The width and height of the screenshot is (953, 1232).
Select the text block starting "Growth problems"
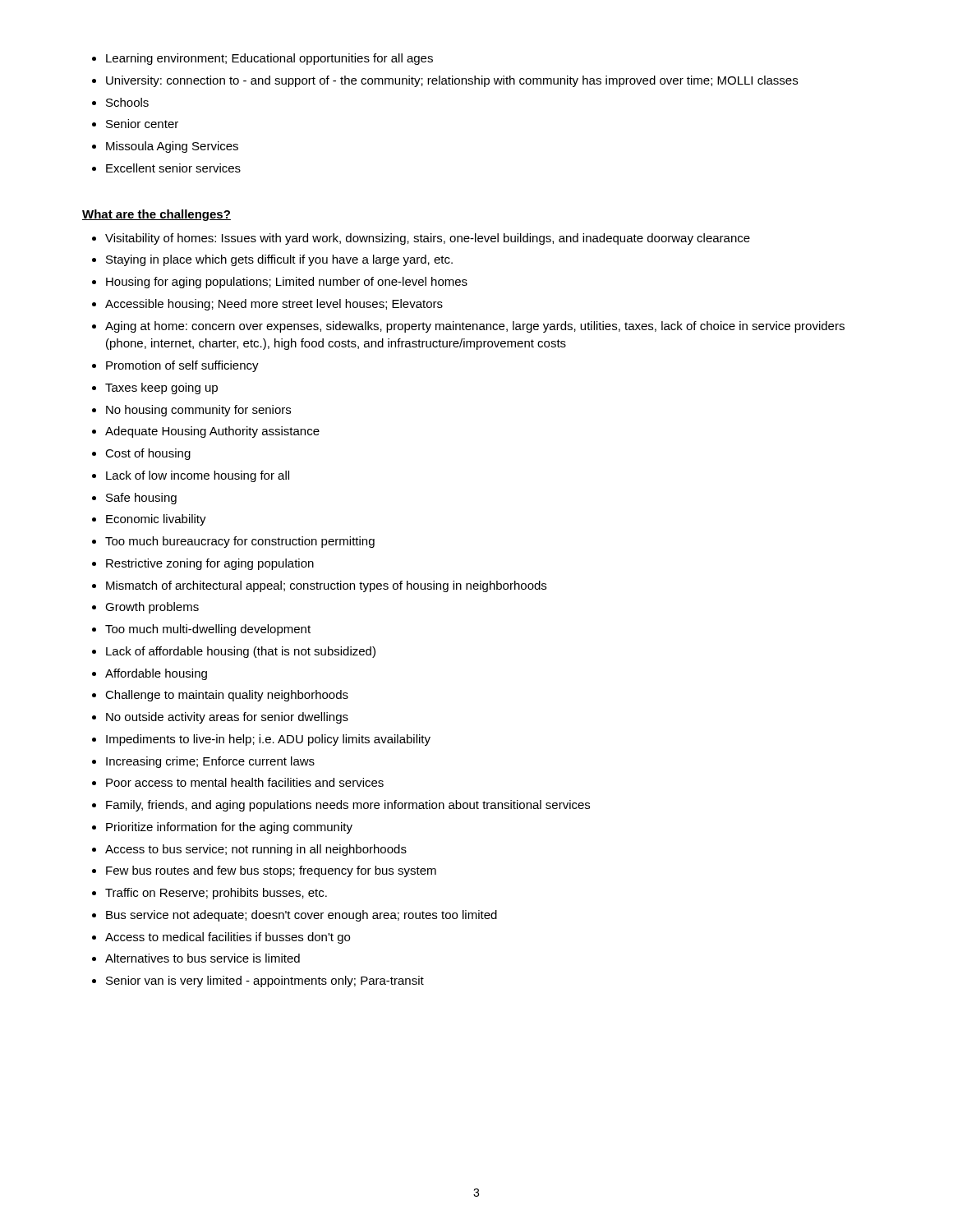tap(152, 608)
